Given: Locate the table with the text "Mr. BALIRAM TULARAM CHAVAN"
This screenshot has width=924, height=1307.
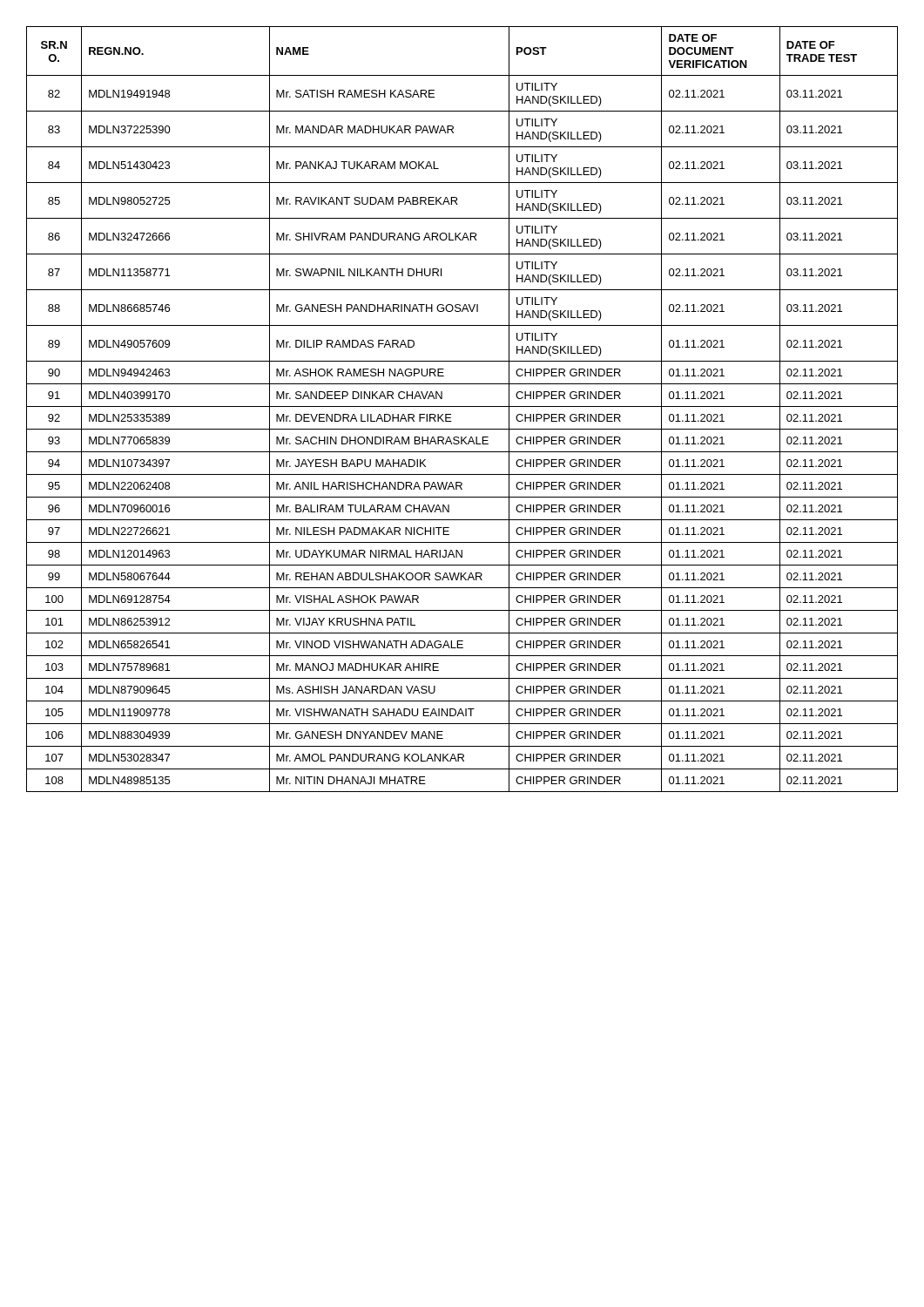Looking at the screenshot, I should [462, 409].
